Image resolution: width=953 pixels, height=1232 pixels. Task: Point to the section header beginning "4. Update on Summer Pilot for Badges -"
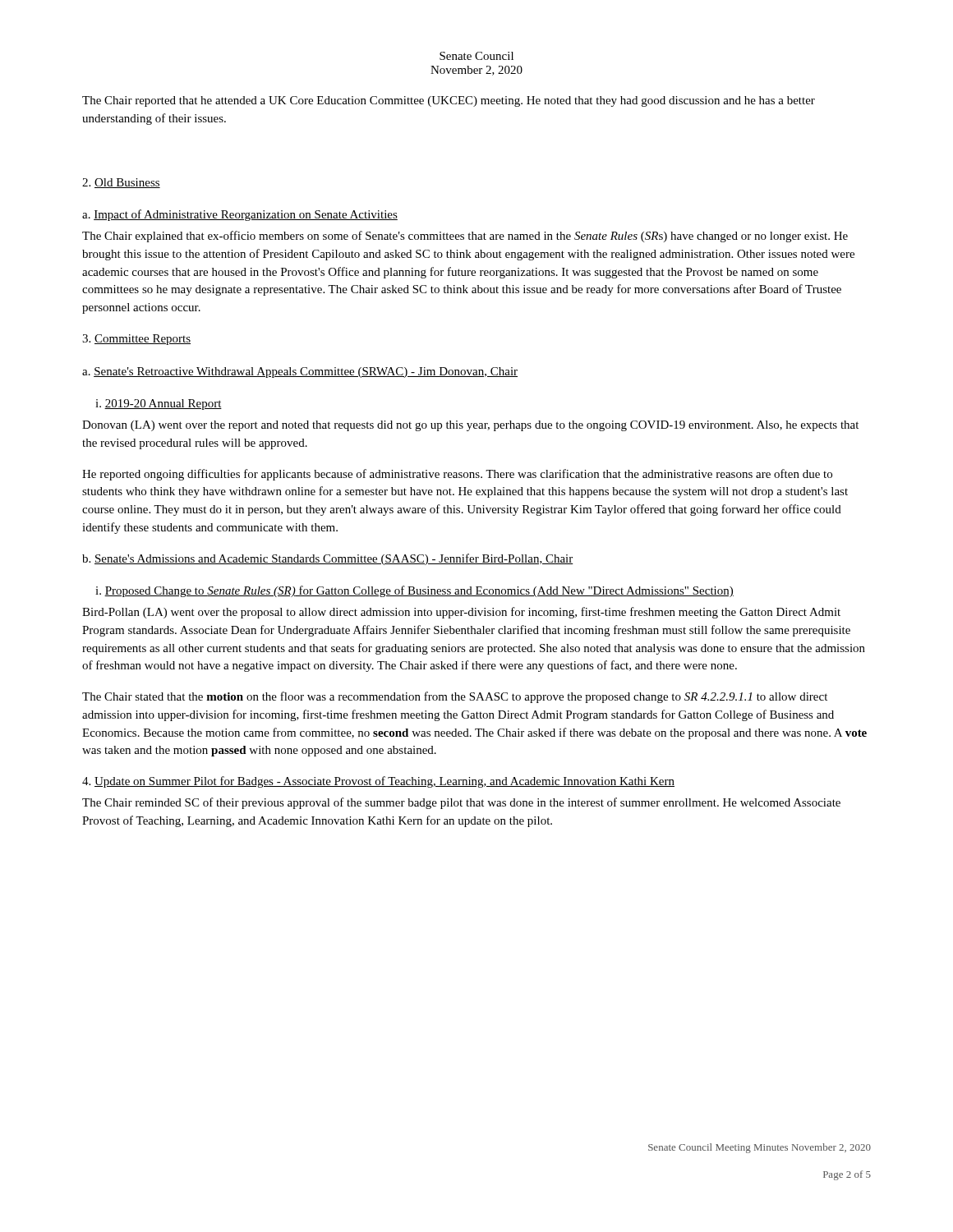pyautogui.click(x=476, y=782)
